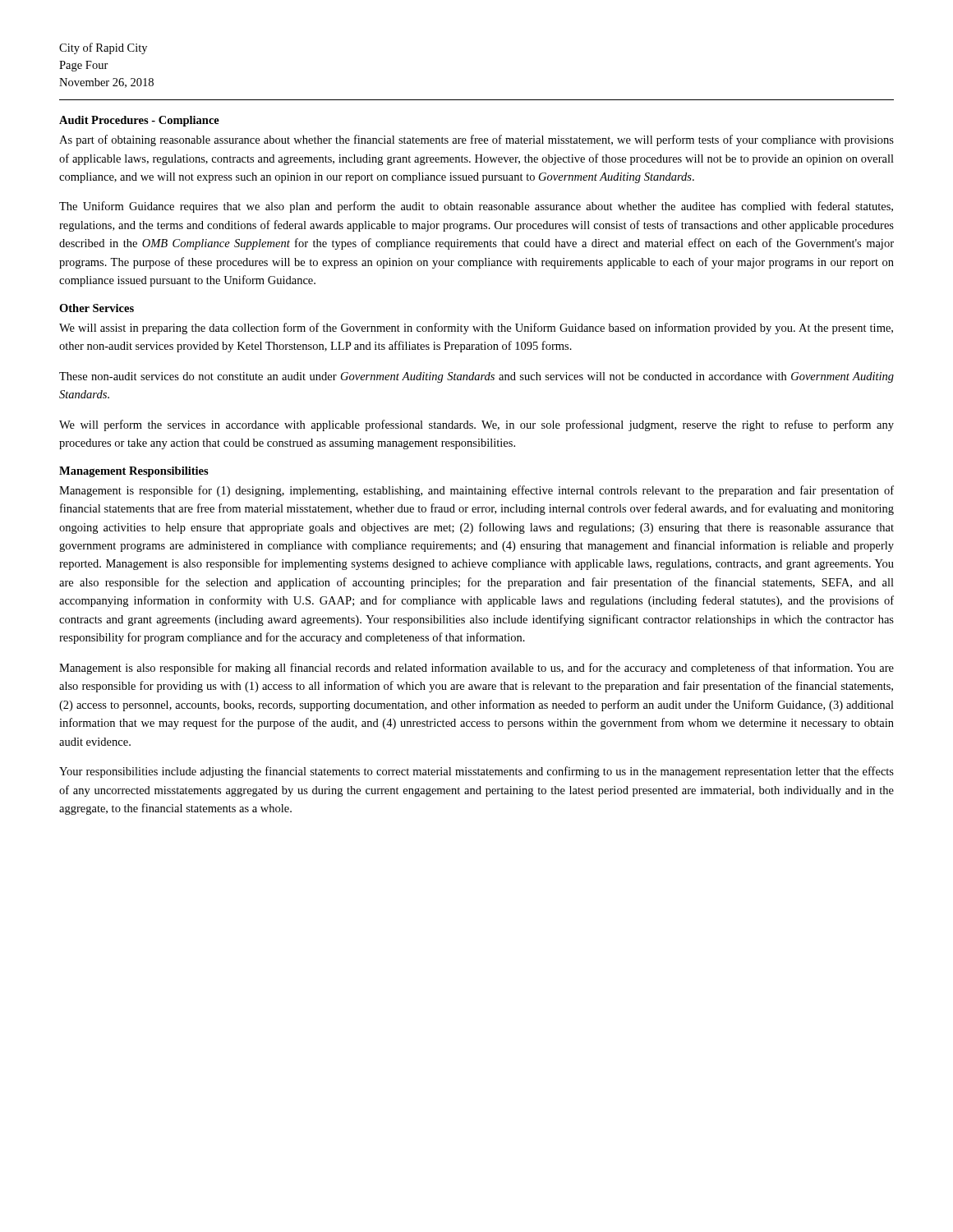Select the text block starting "As part of obtaining reasonable assurance about whether"
The width and height of the screenshot is (953, 1232).
(x=476, y=158)
